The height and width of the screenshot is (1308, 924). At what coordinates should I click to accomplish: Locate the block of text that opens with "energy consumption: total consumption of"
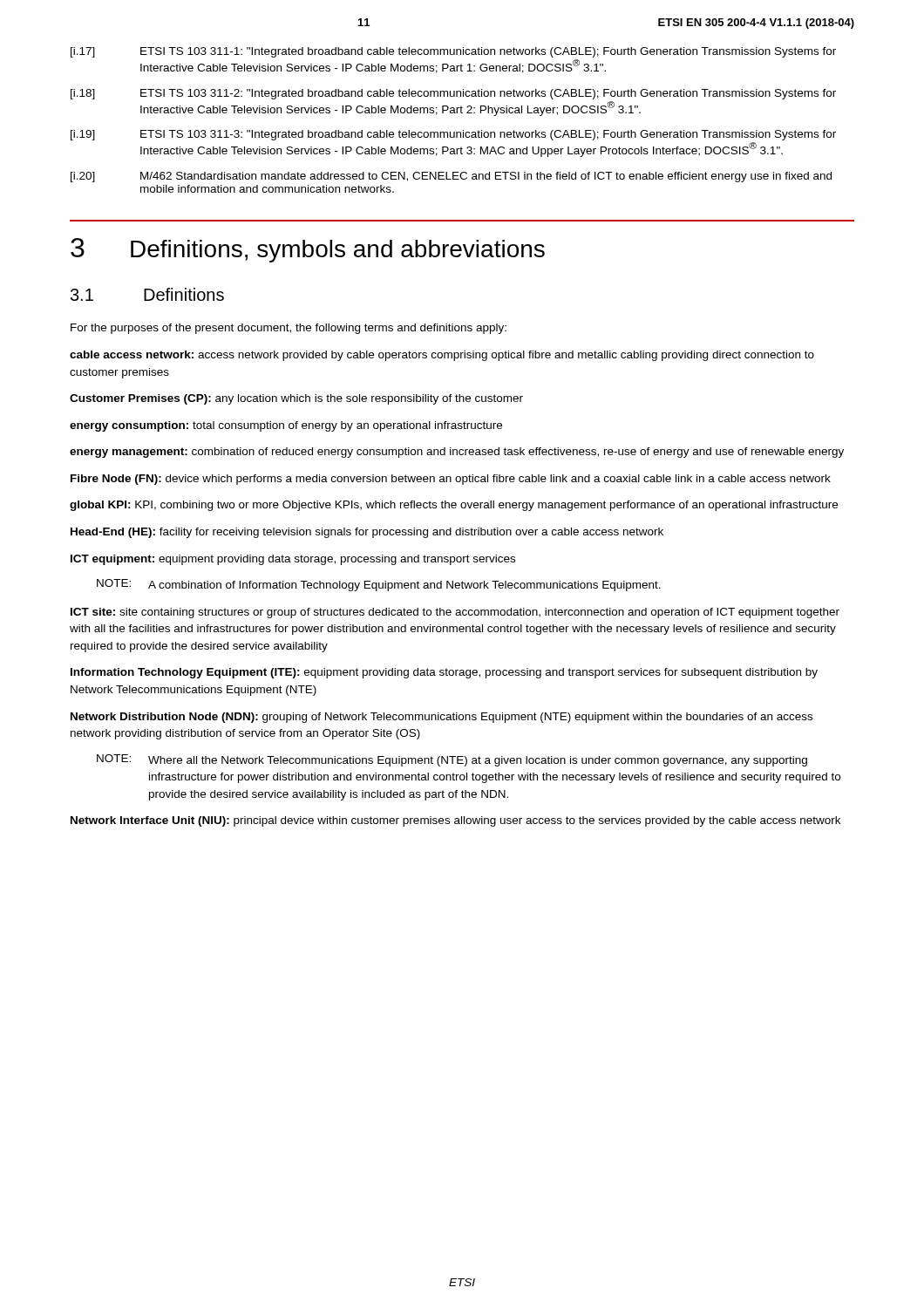tap(286, 425)
